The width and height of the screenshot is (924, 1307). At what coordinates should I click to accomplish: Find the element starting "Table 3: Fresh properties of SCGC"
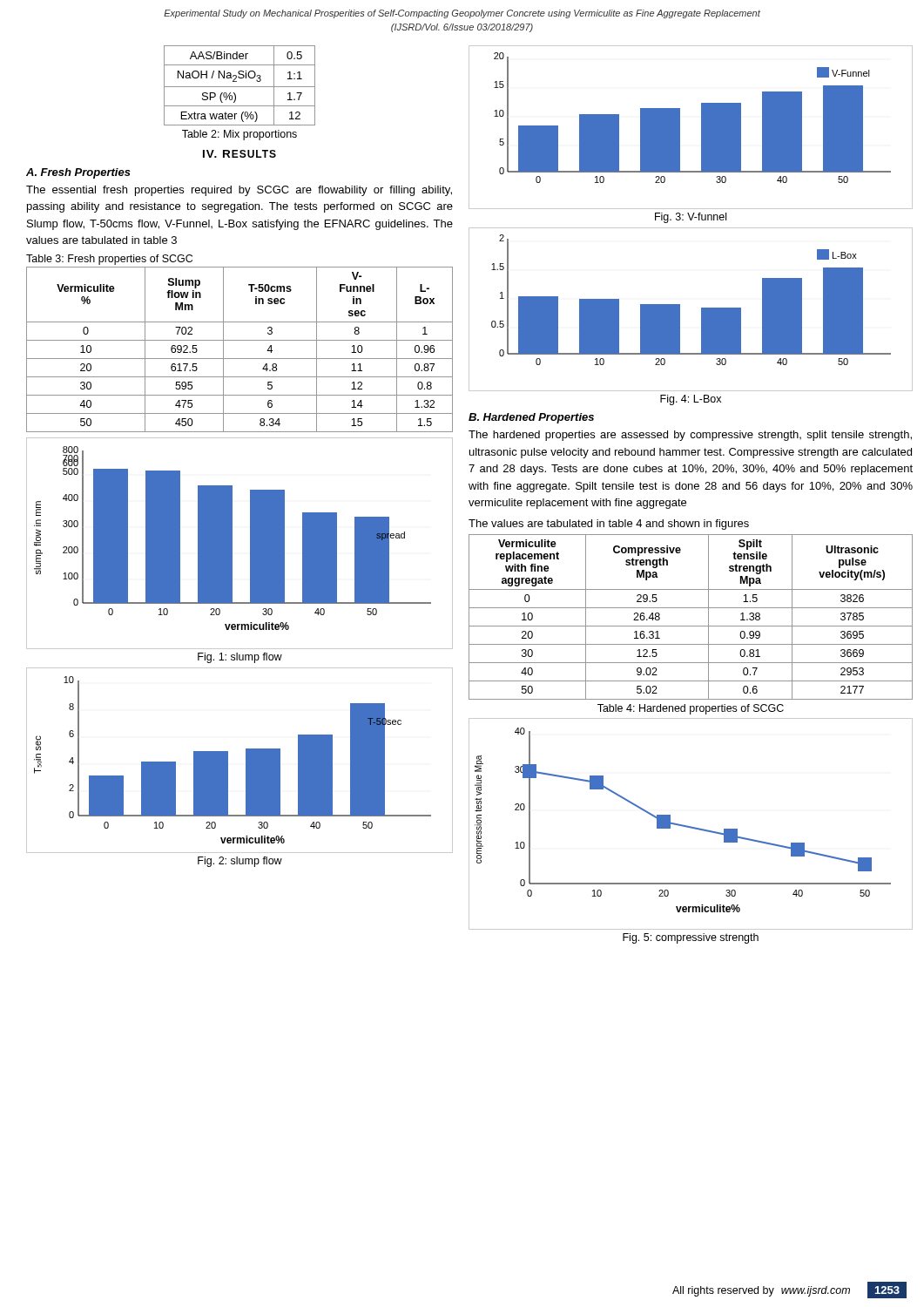coord(110,258)
